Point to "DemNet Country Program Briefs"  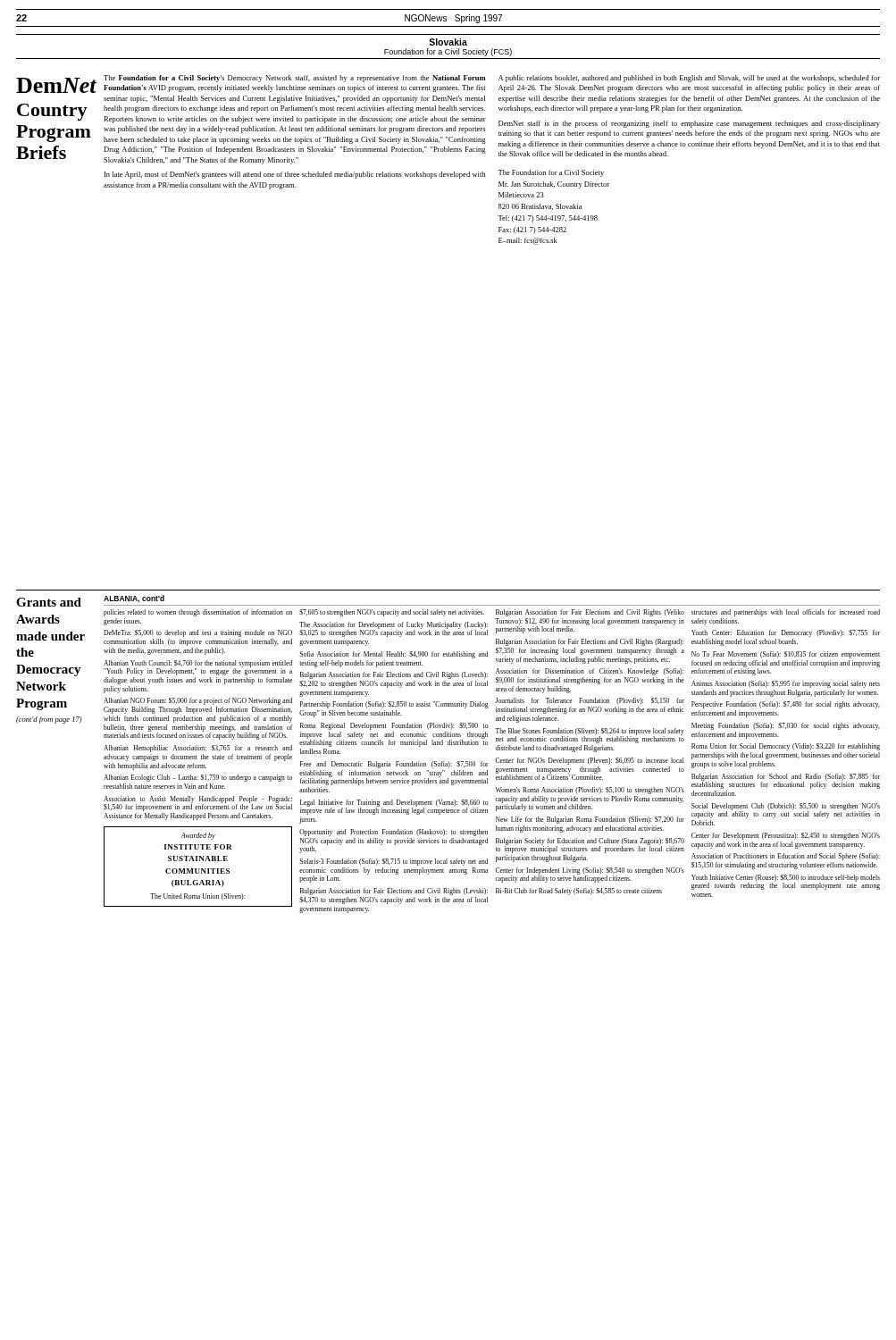coord(57,118)
